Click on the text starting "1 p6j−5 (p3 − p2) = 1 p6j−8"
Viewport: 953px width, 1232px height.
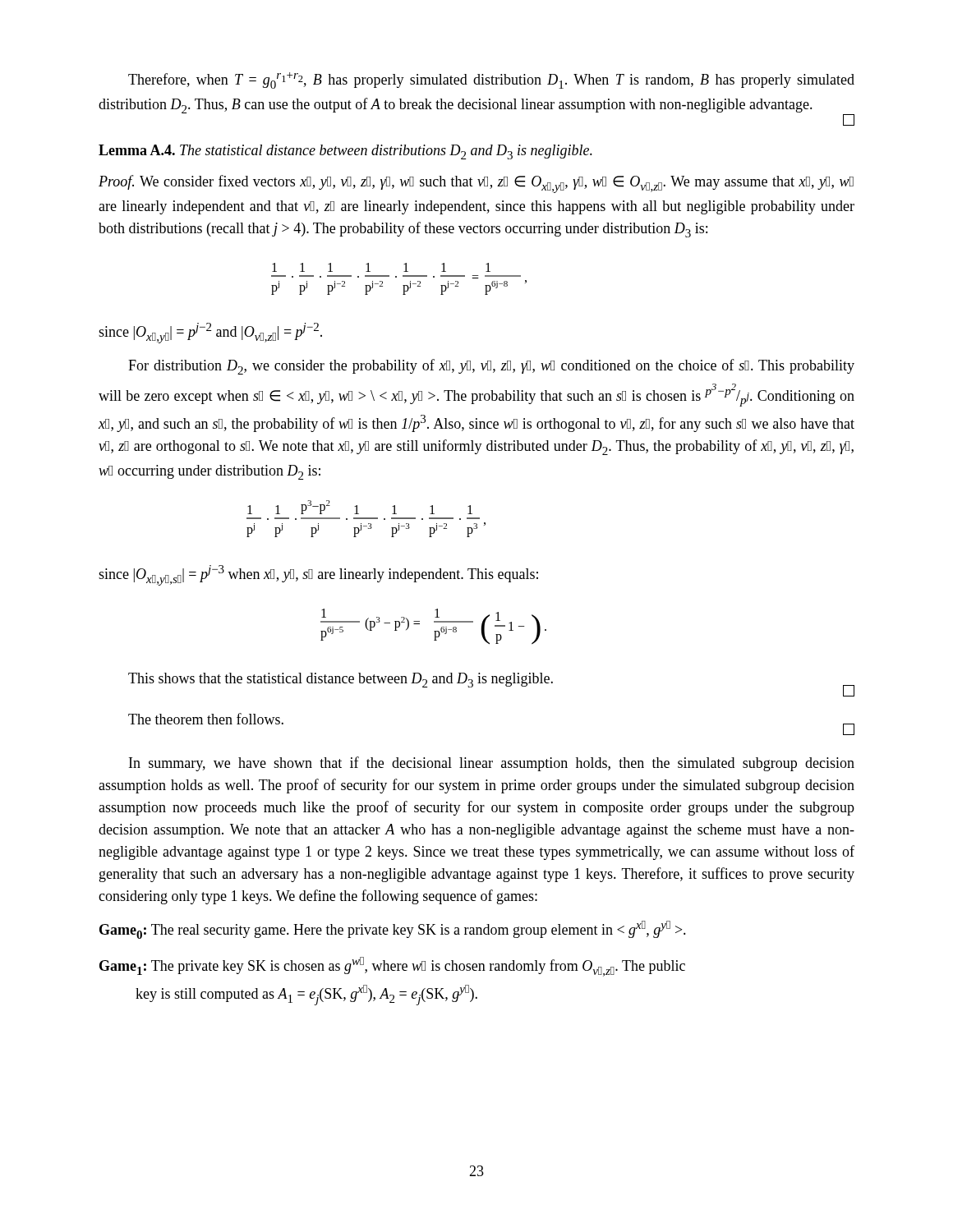coord(476,628)
